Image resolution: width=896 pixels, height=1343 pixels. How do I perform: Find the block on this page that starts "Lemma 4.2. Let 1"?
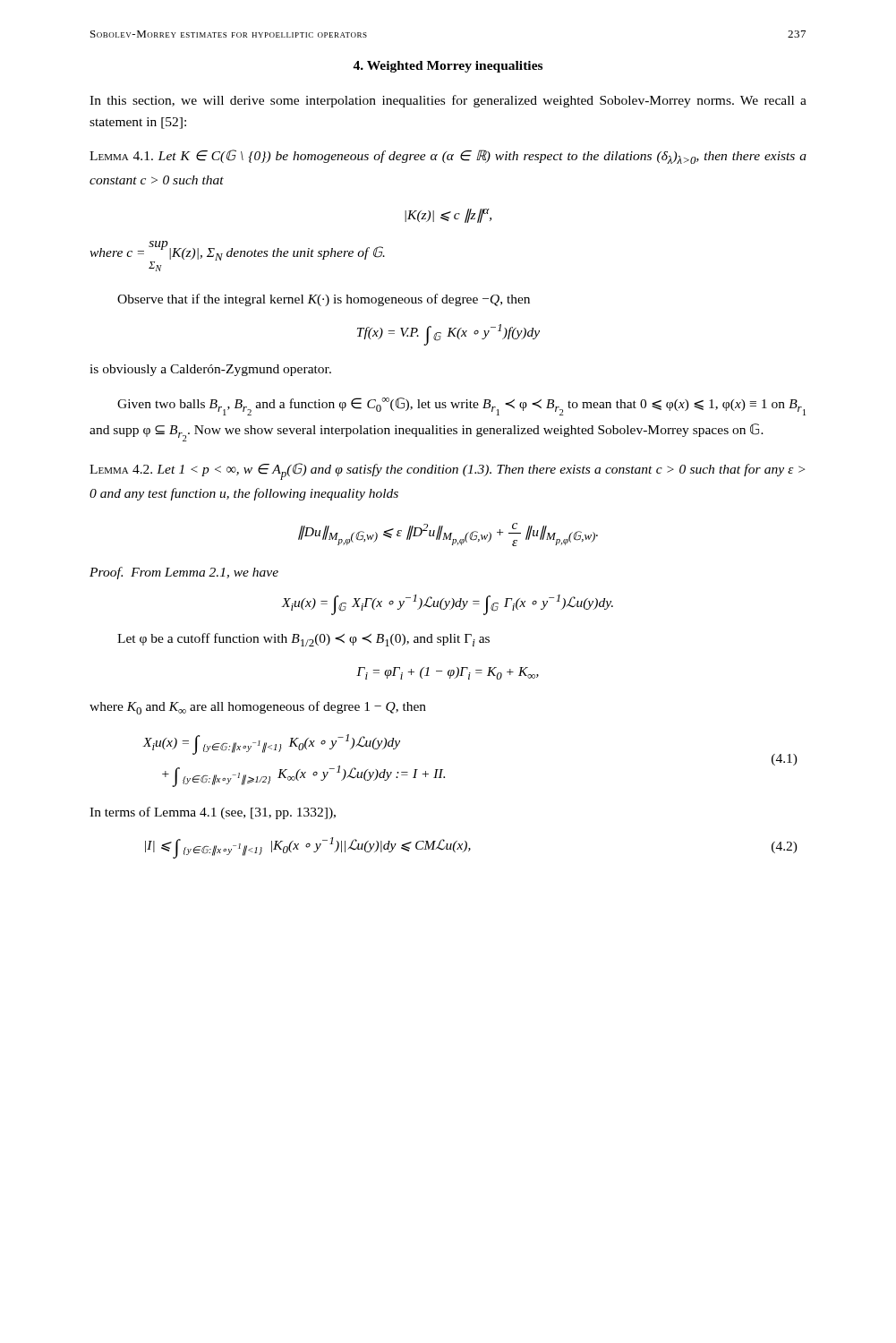tap(448, 481)
